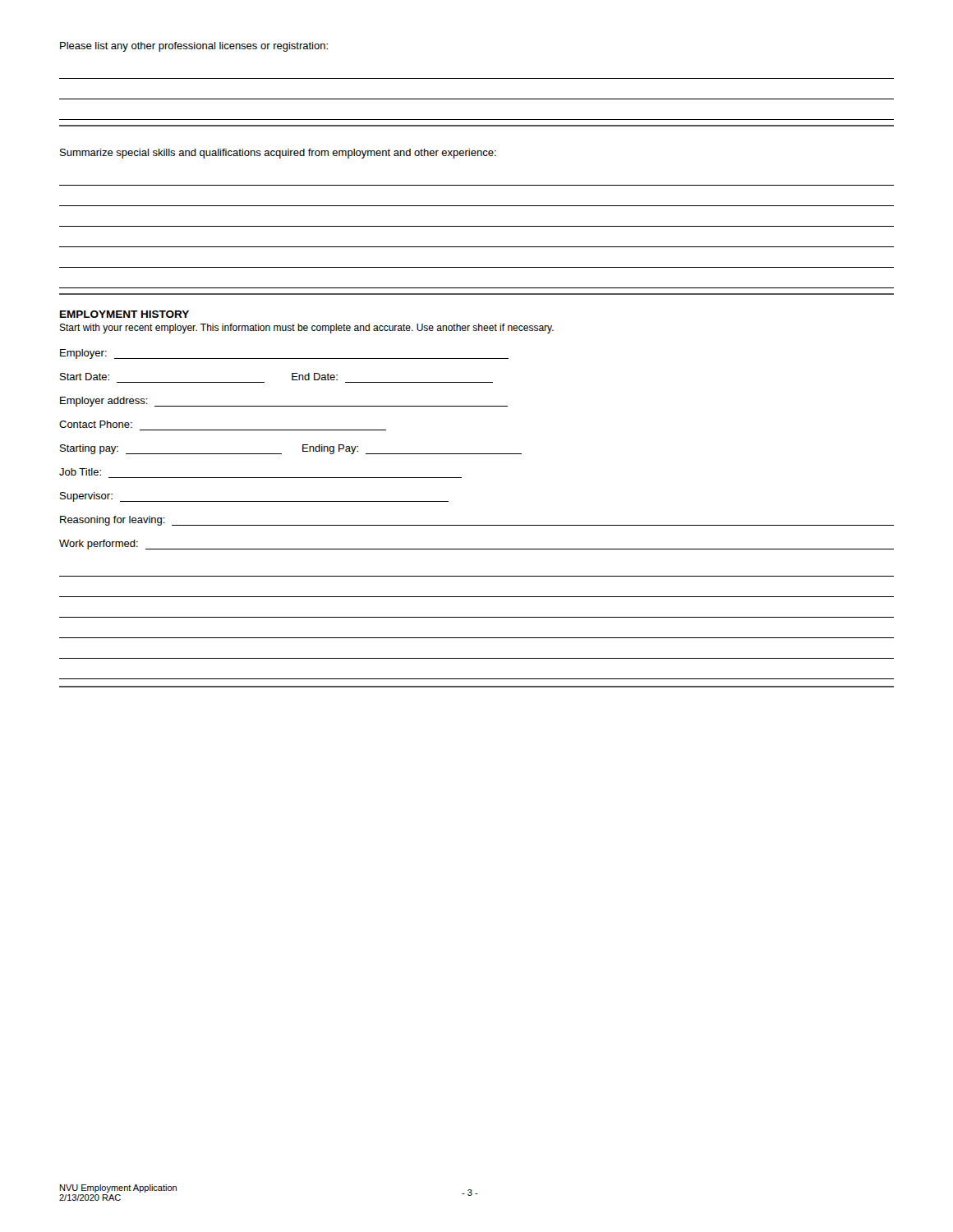The width and height of the screenshot is (953, 1232).
Task: Point to "Job Title:"
Action: pyautogui.click(x=260, y=470)
